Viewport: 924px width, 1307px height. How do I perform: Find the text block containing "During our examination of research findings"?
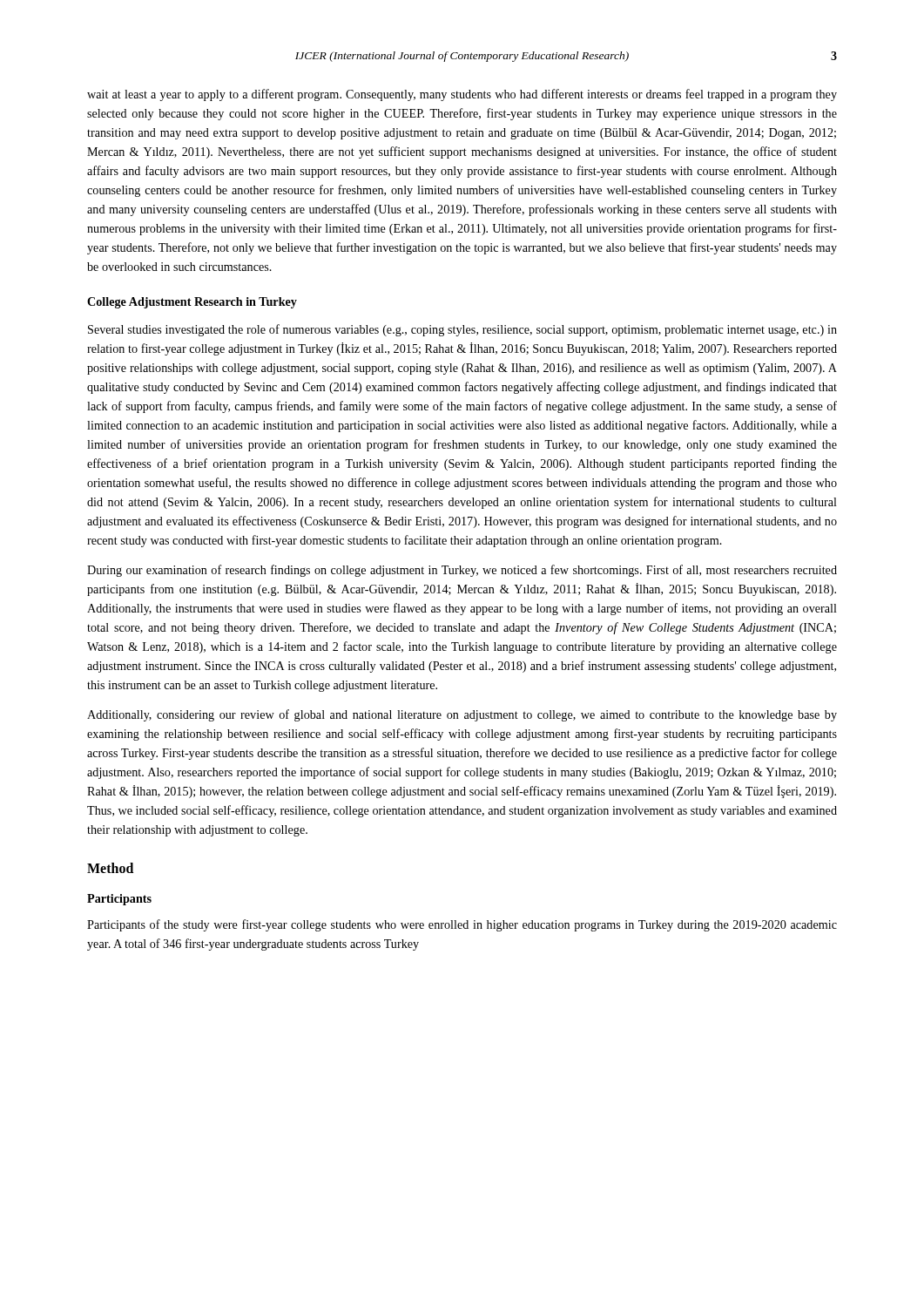(x=462, y=627)
